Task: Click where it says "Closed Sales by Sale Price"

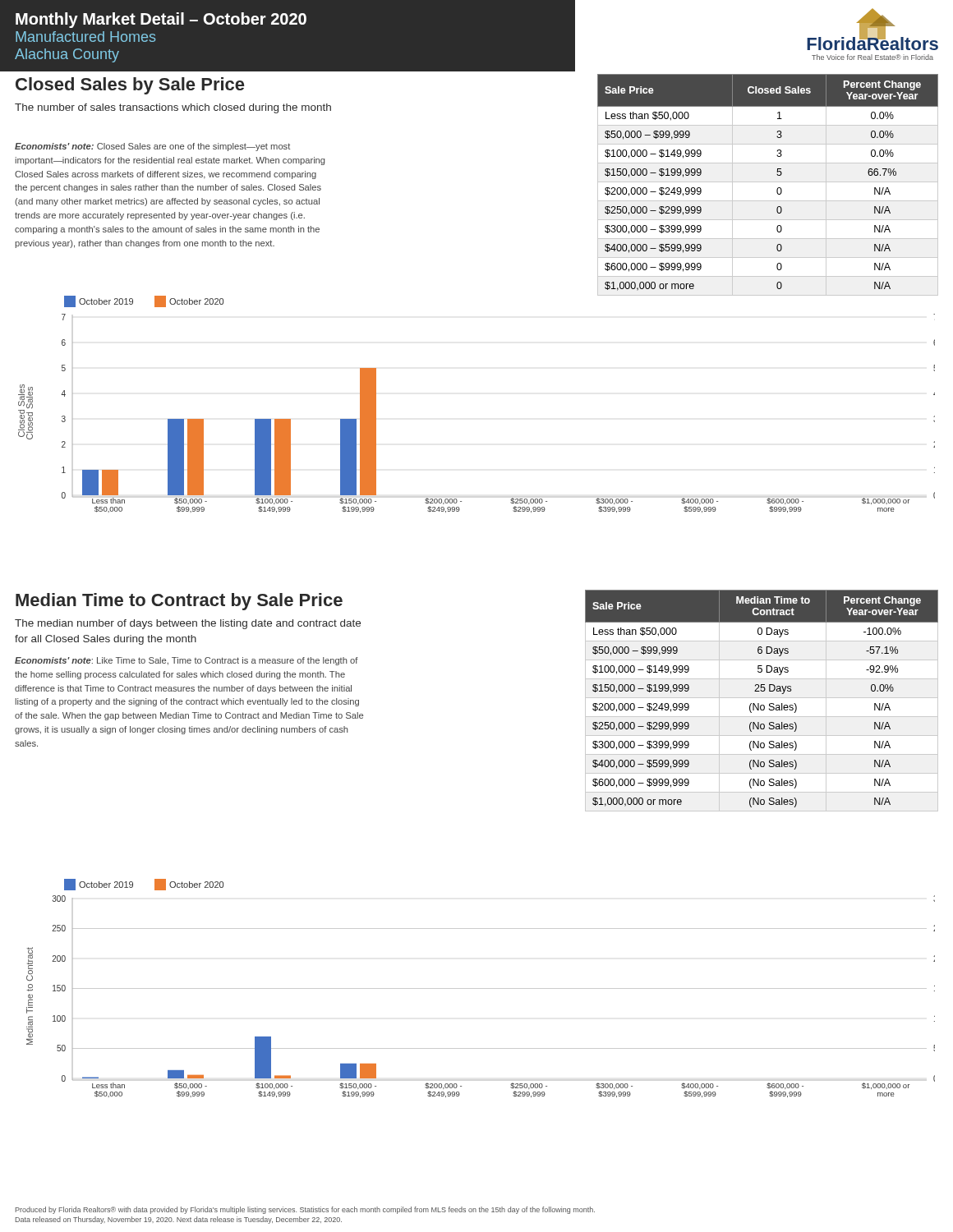Action: [130, 84]
